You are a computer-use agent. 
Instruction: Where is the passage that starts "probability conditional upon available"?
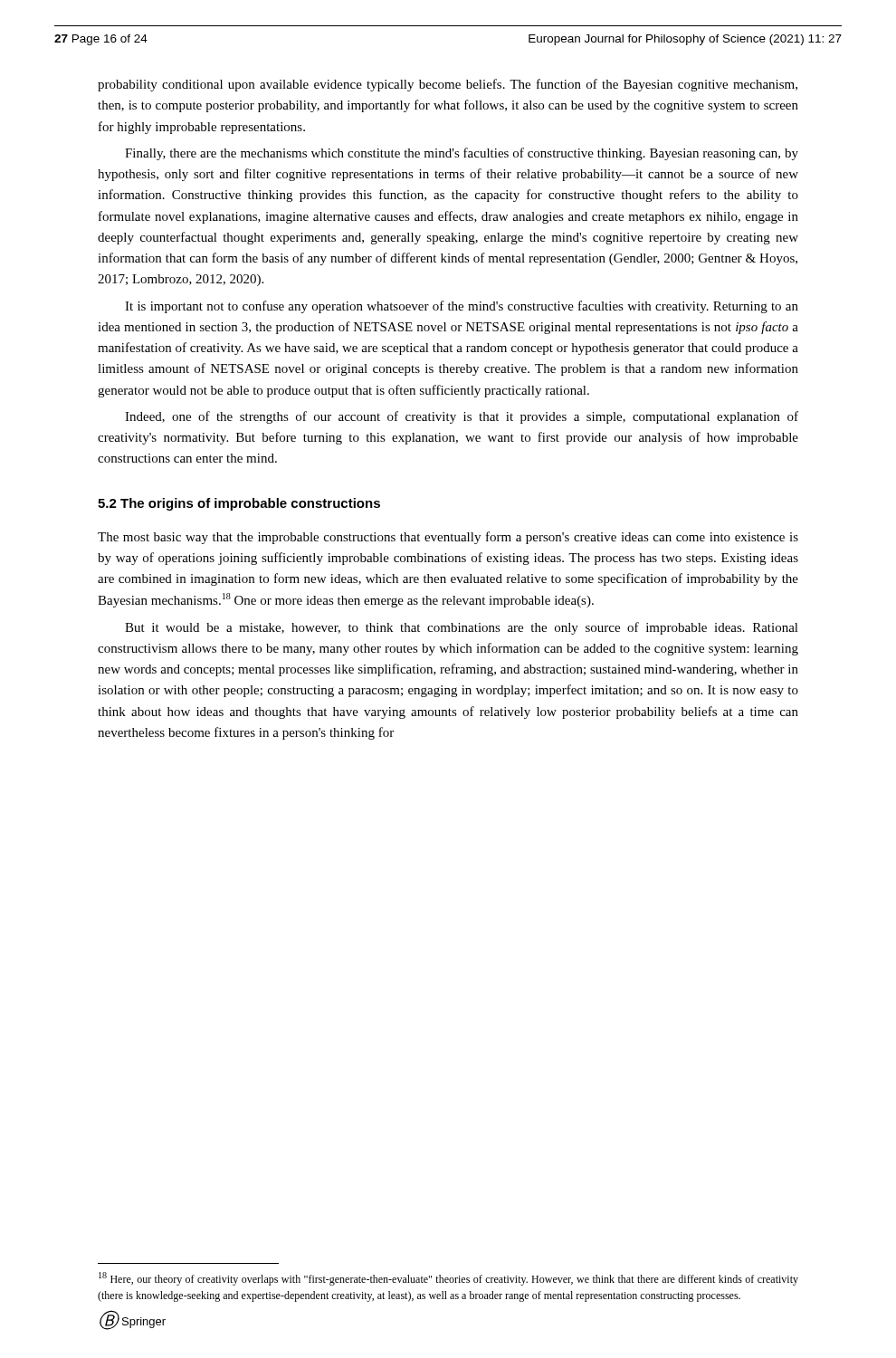tap(448, 106)
